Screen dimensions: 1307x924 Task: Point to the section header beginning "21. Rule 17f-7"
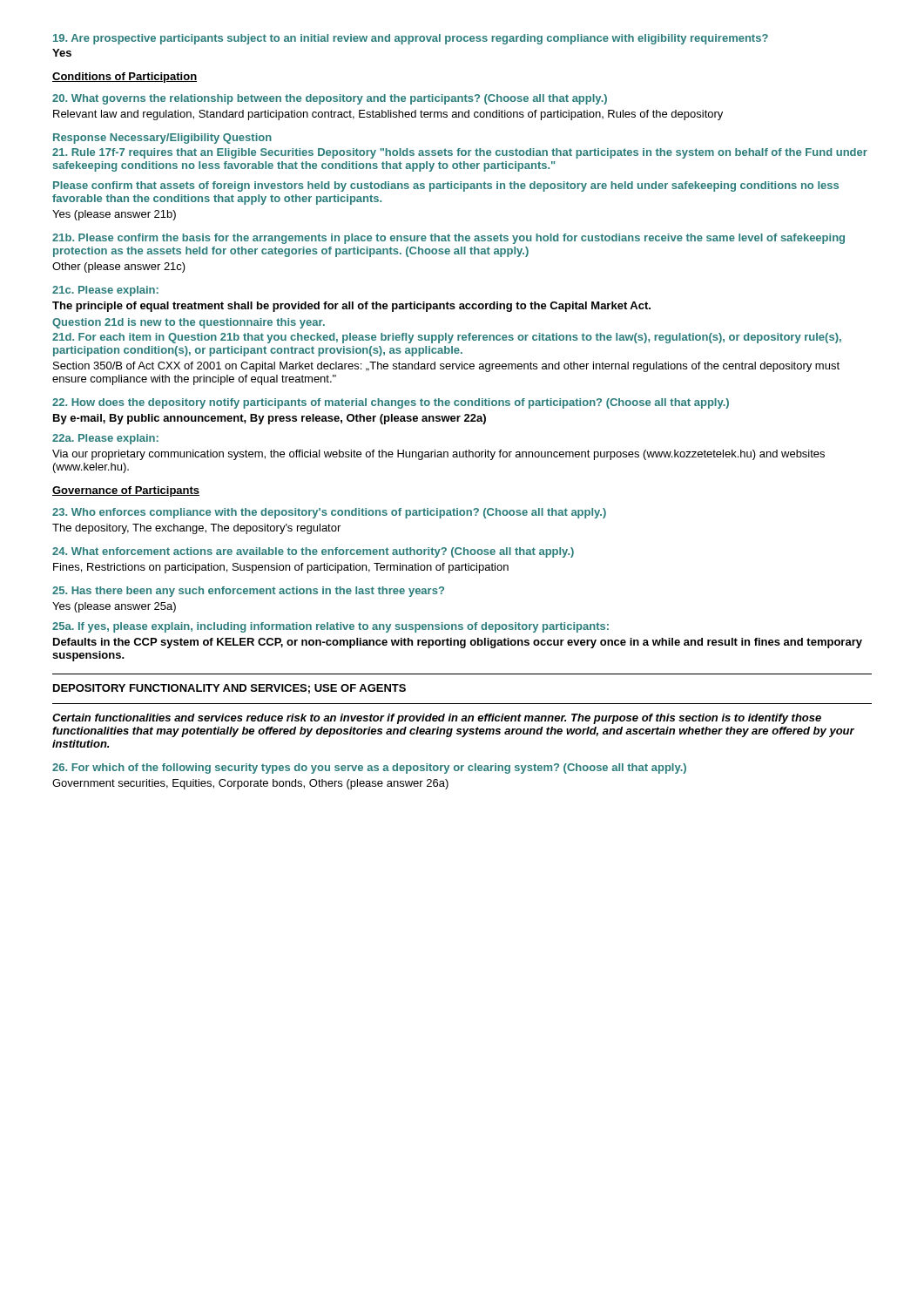point(460,159)
